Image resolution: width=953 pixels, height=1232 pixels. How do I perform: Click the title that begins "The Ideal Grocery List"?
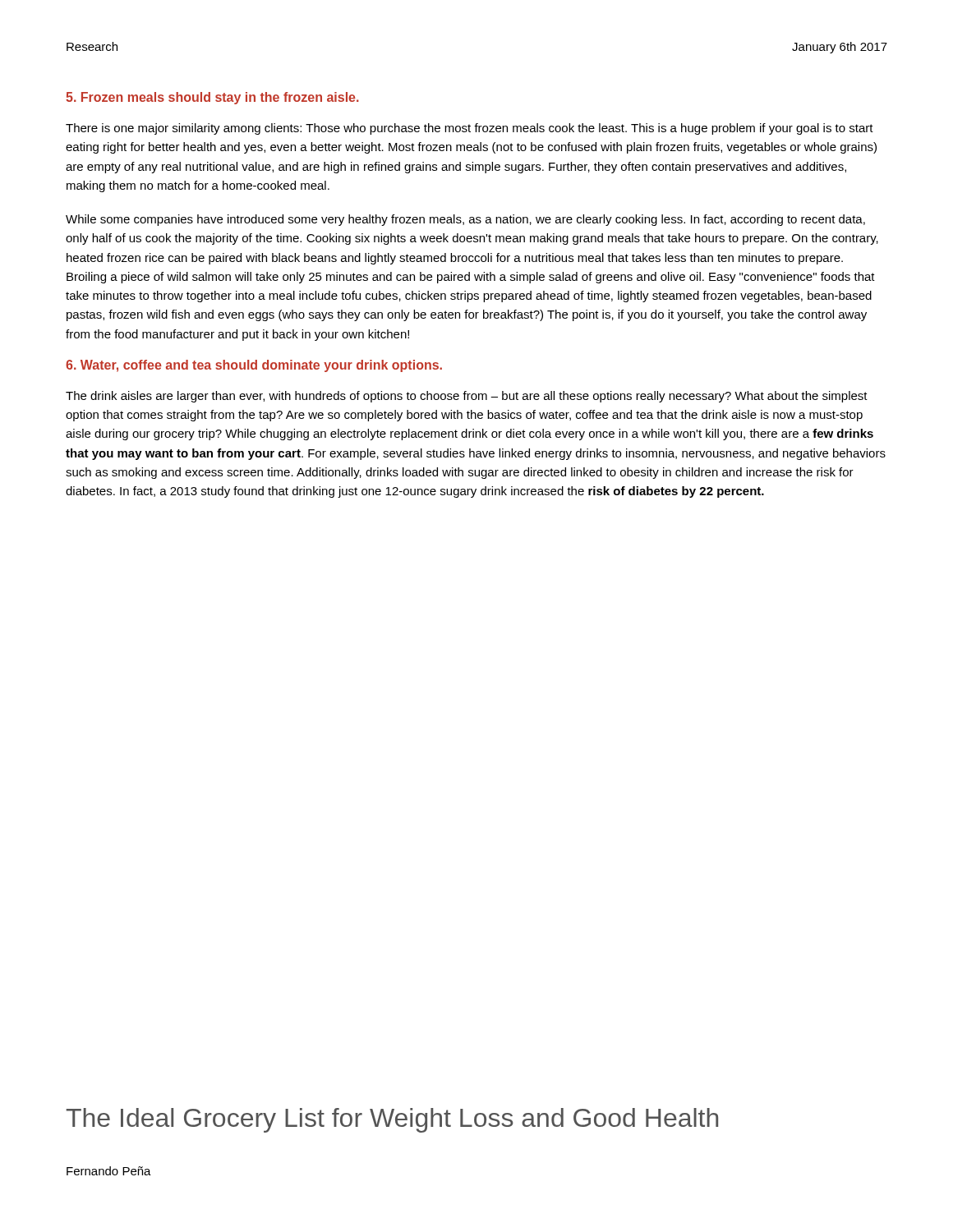(x=393, y=1118)
